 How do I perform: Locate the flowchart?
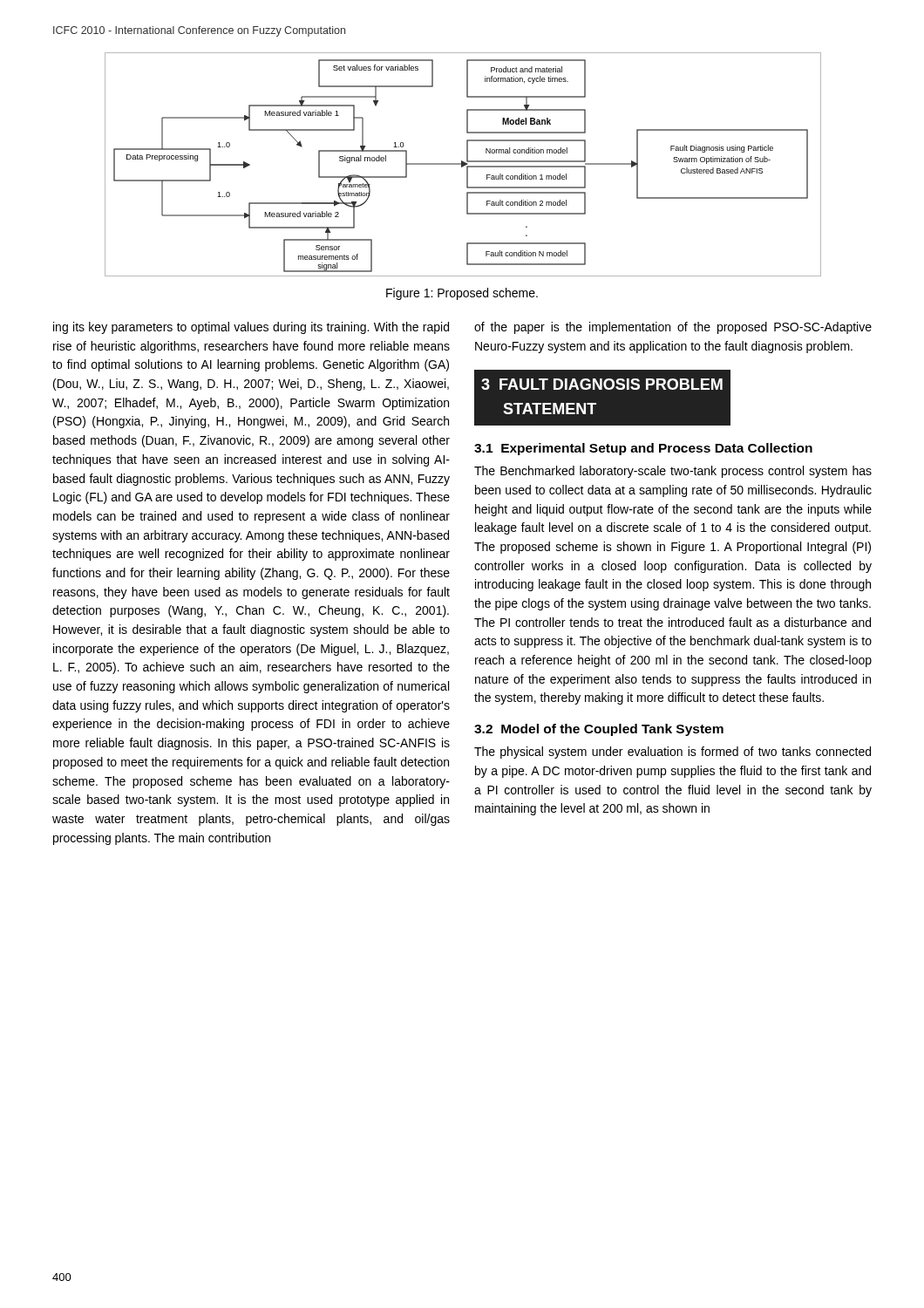pyautogui.click(x=462, y=166)
